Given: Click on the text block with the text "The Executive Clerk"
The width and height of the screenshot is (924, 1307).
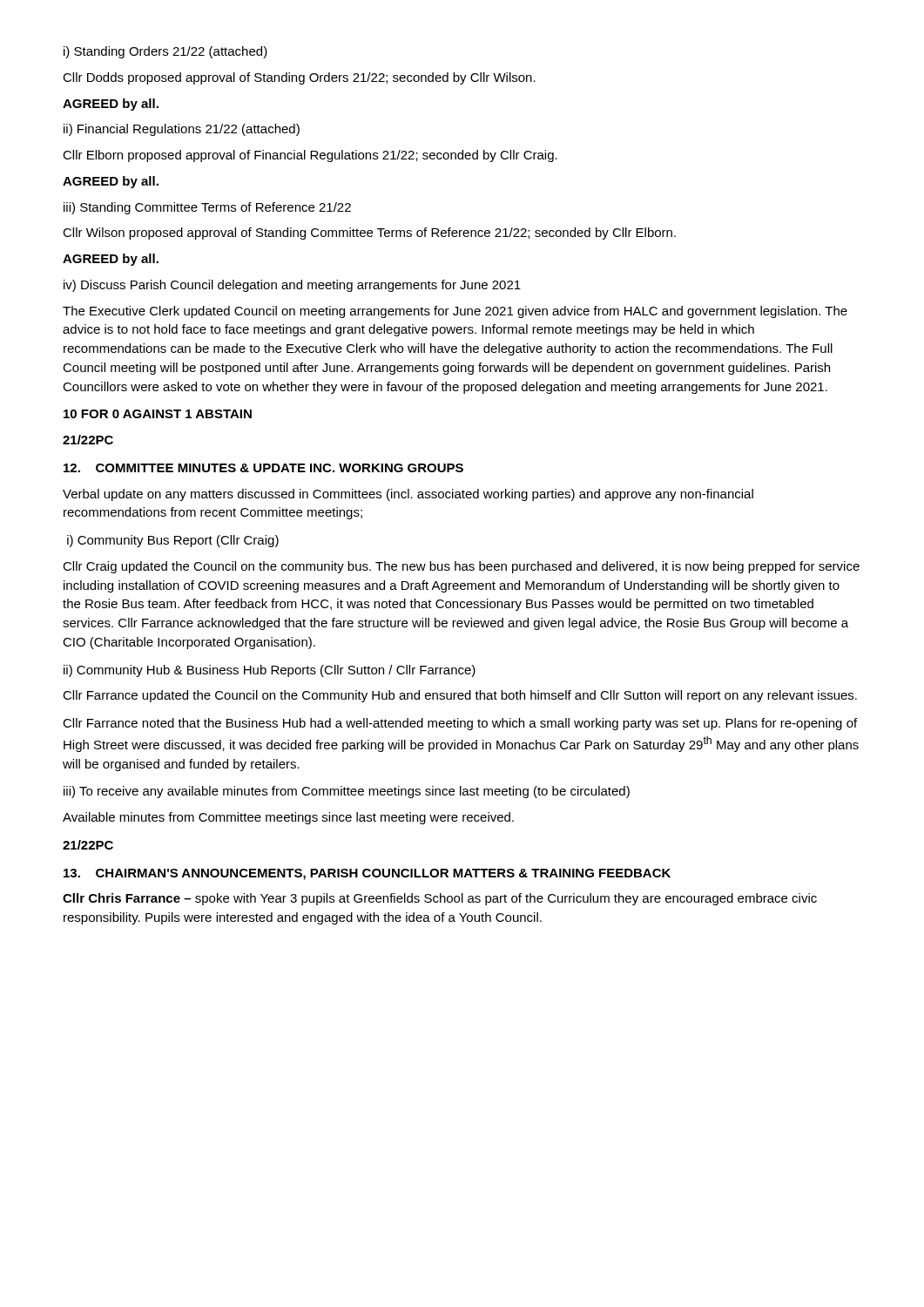Looking at the screenshot, I should (462, 348).
